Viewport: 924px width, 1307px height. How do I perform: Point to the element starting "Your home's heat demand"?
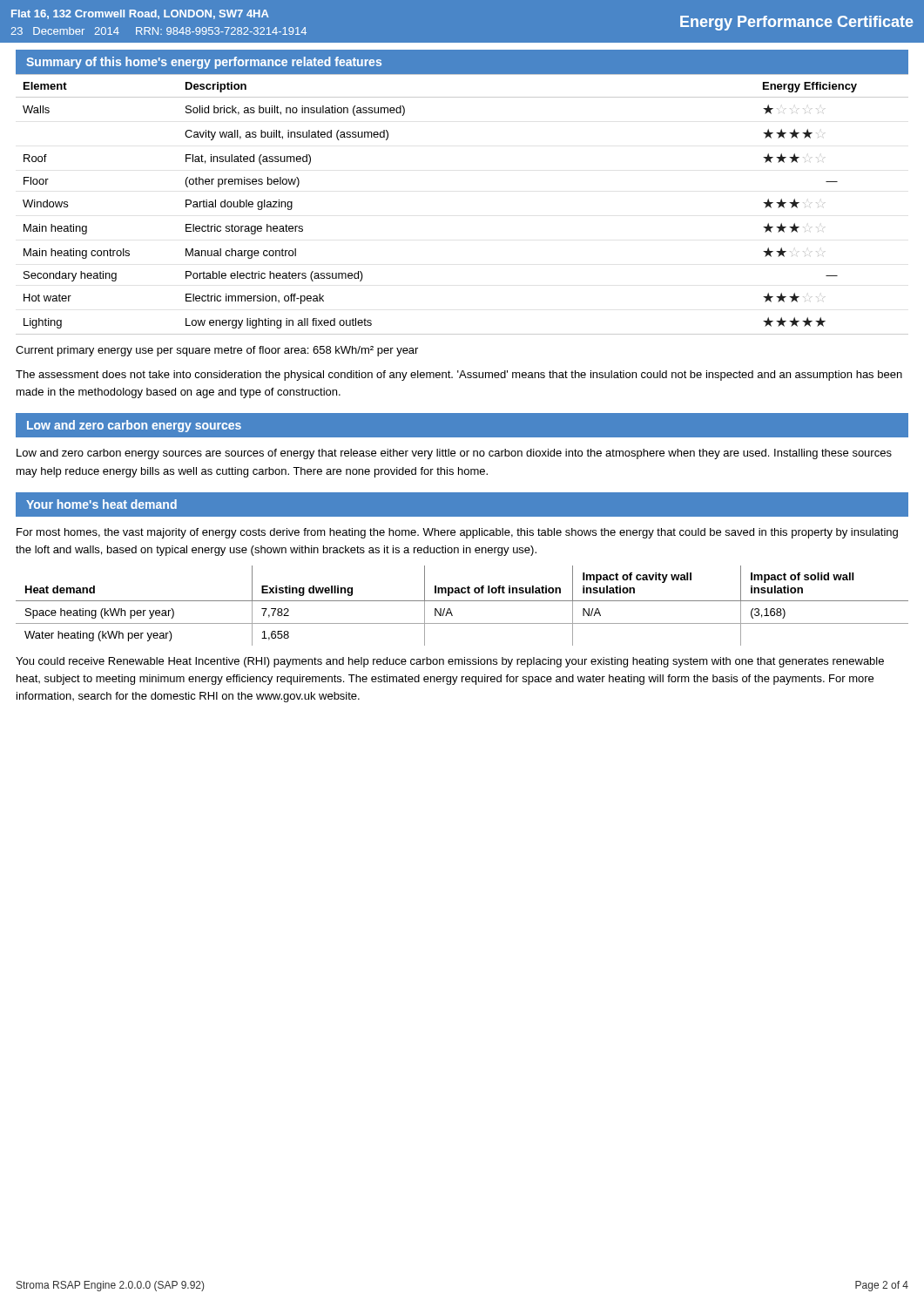click(x=102, y=504)
